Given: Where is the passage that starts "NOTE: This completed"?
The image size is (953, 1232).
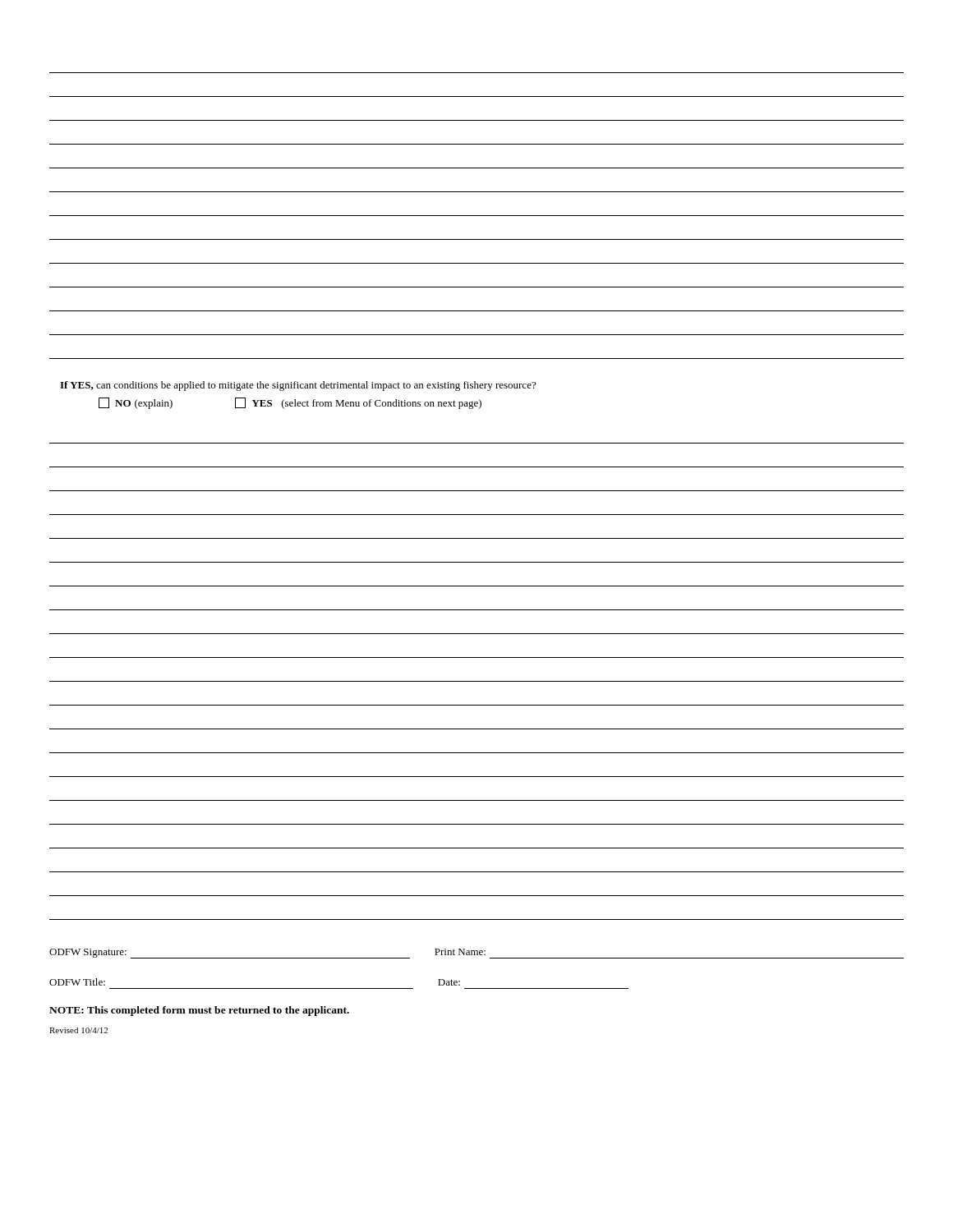Looking at the screenshot, I should (x=199, y=1009).
